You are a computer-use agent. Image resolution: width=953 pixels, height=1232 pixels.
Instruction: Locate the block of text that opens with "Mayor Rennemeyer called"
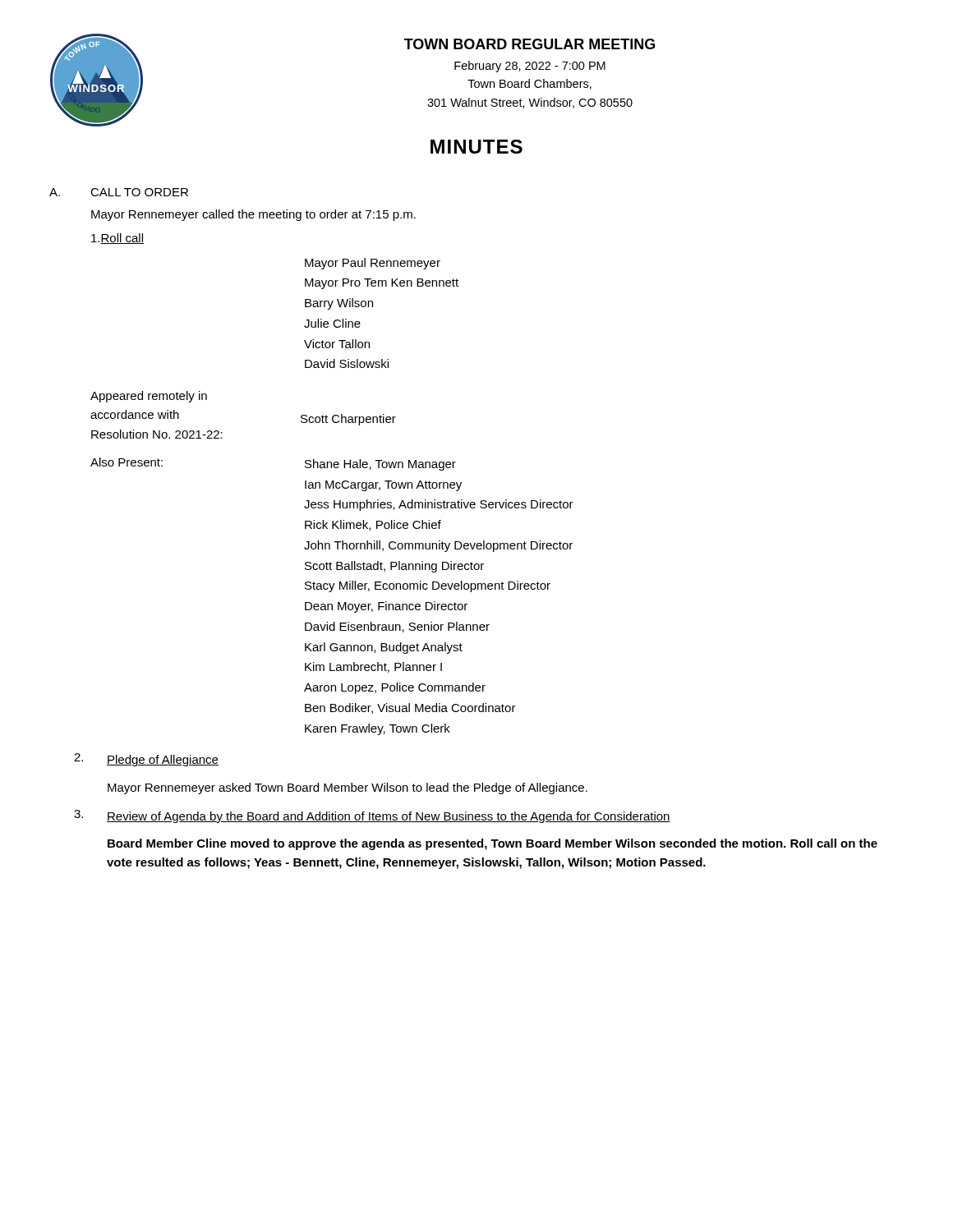click(253, 214)
